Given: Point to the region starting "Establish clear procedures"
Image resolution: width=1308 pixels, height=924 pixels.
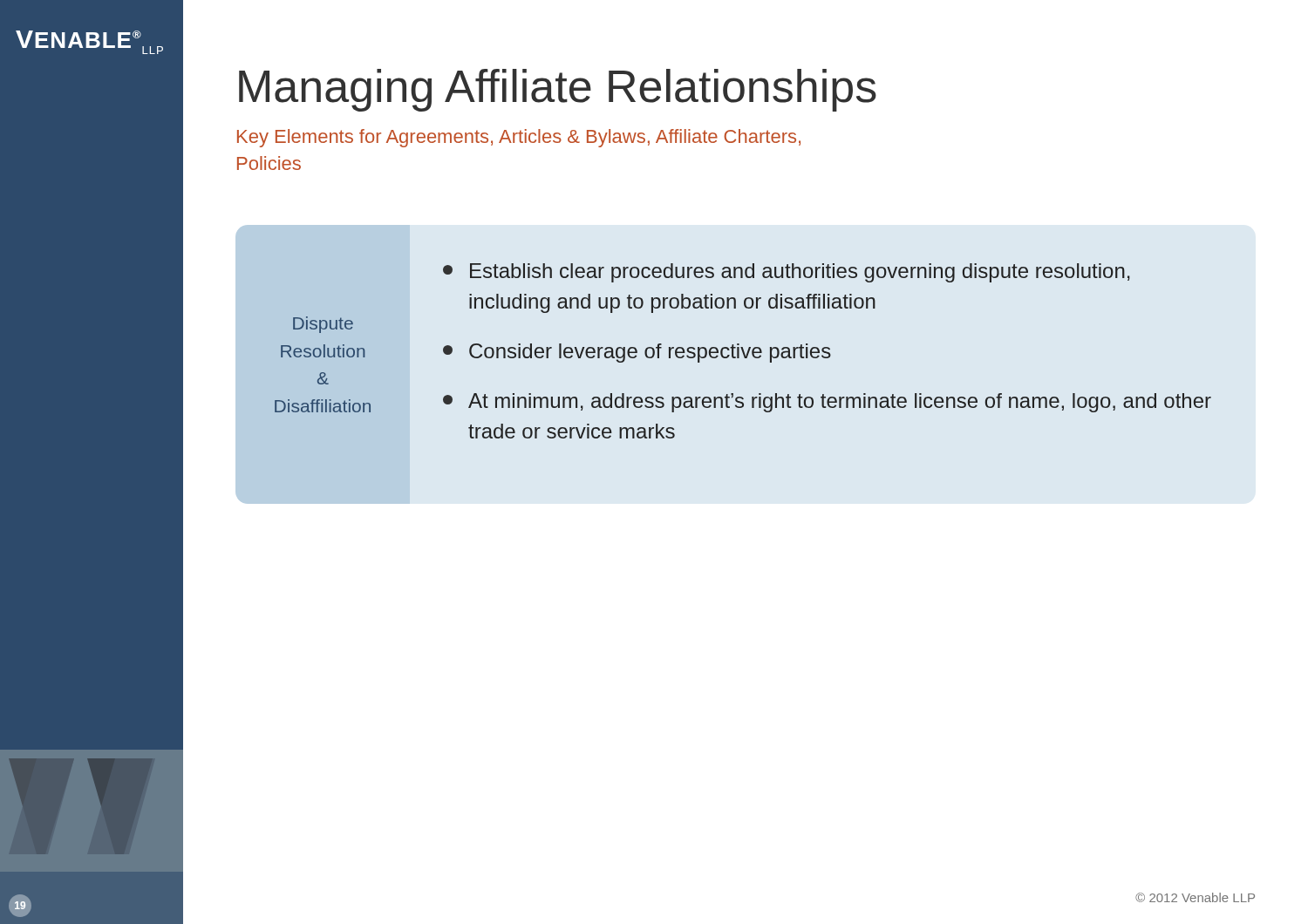Looking at the screenshot, I should coord(830,287).
